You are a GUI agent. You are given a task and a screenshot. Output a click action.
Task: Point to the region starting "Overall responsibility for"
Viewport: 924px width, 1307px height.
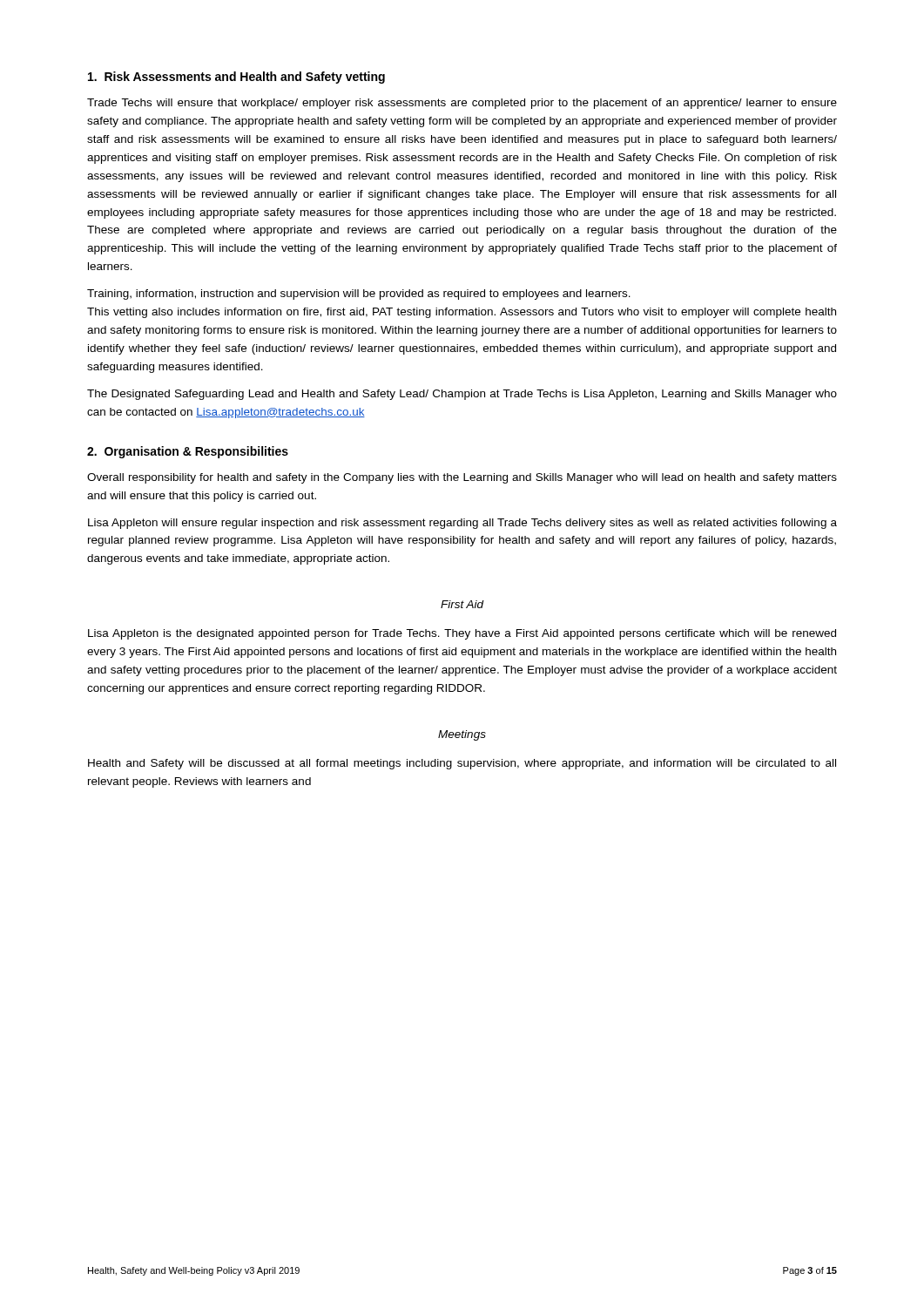462,486
